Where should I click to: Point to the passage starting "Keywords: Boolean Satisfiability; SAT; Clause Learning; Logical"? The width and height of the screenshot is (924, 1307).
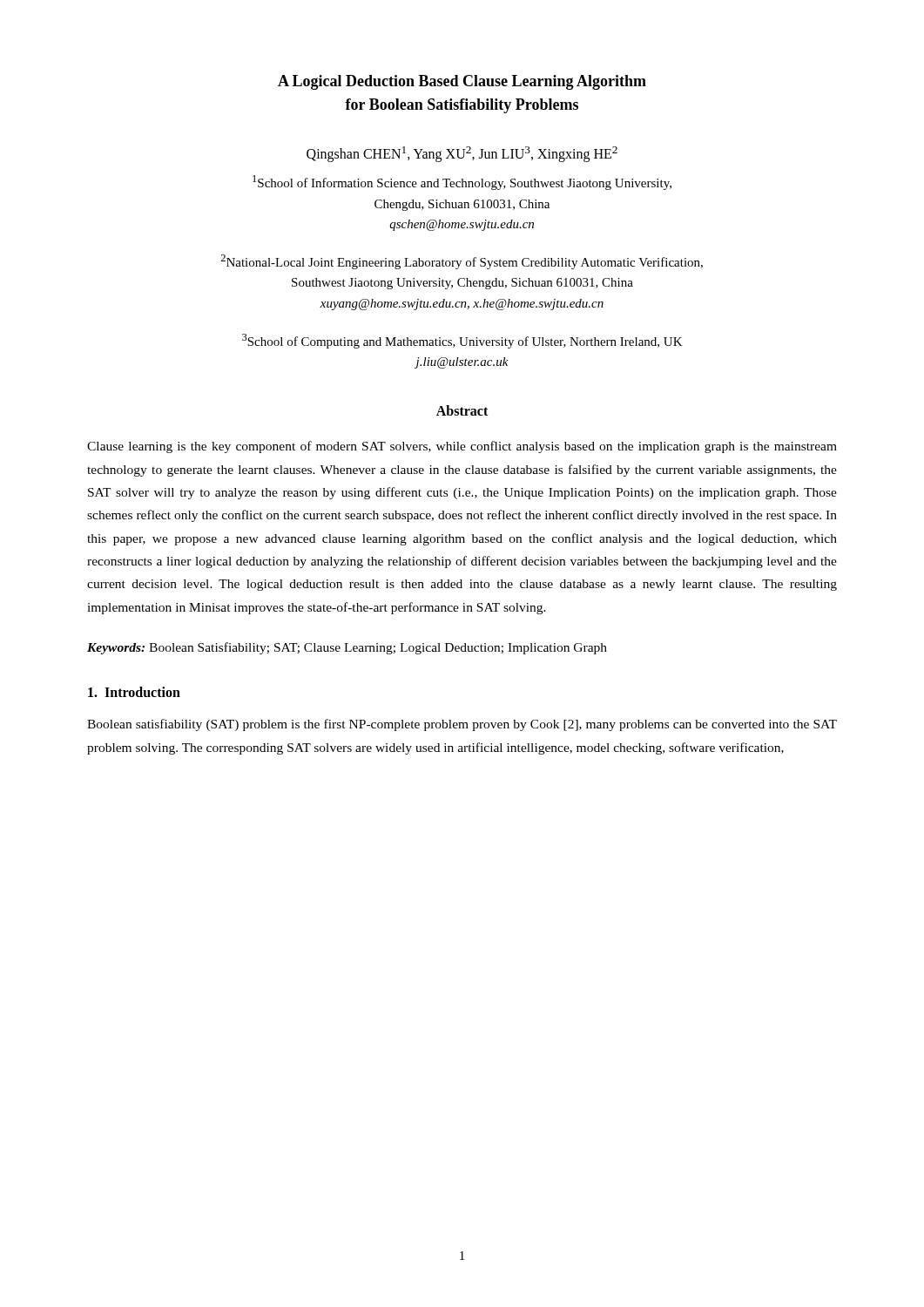pos(347,647)
